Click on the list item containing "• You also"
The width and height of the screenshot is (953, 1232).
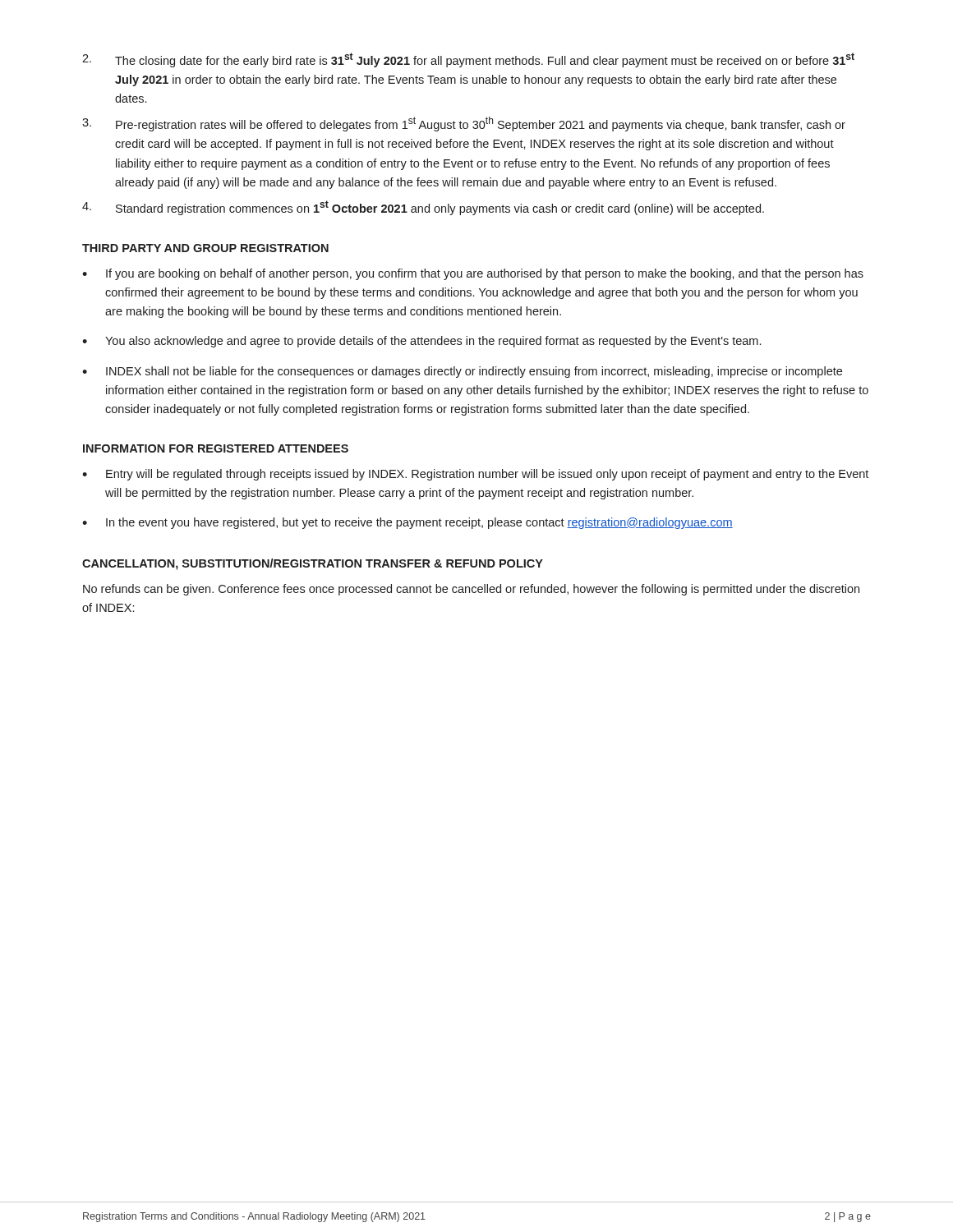[476, 342]
